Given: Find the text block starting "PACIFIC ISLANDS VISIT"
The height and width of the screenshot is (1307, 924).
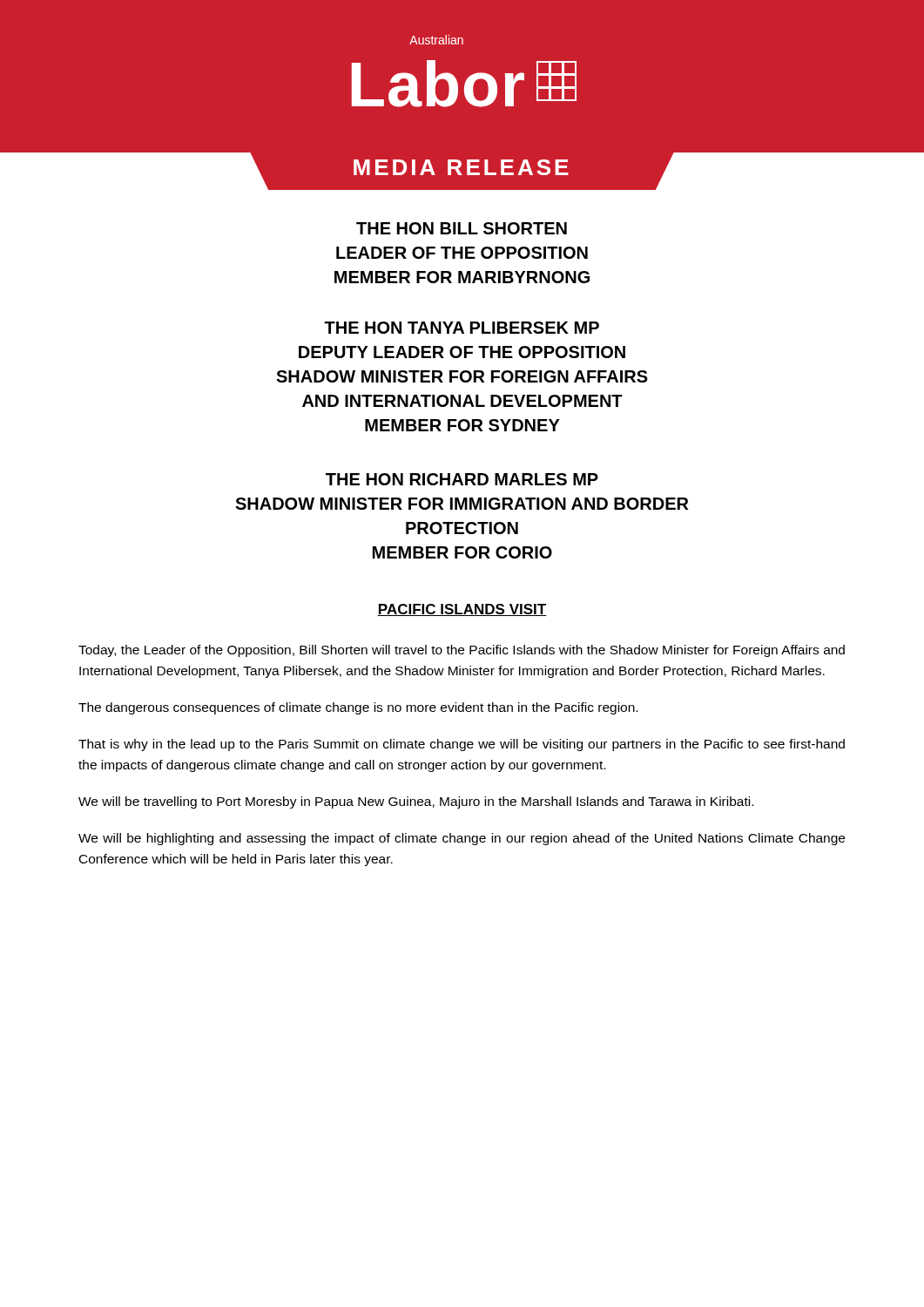Looking at the screenshot, I should (462, 610).
